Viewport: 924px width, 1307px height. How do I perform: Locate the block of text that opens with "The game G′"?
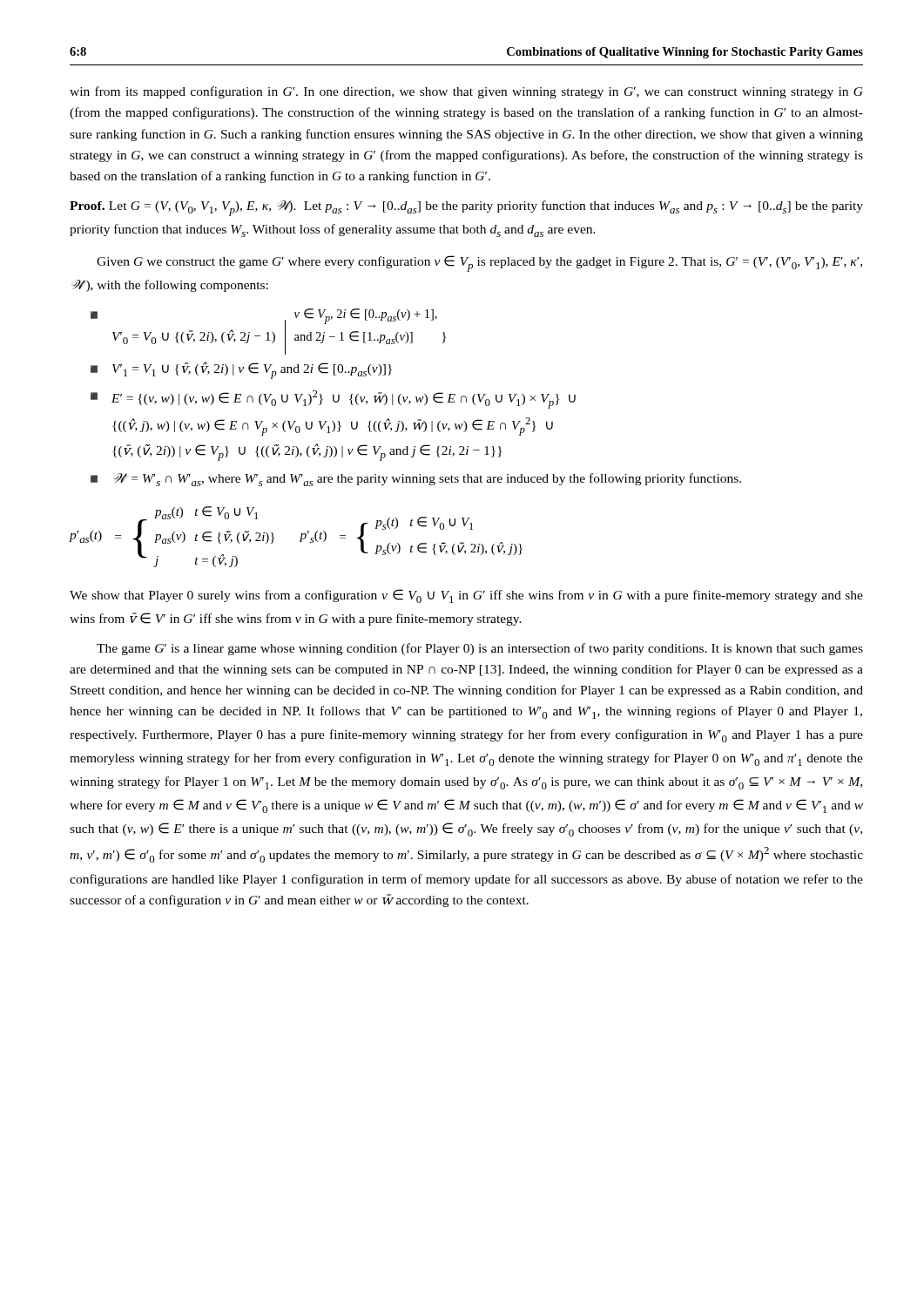pyautogui.click(x=466, y=773)
